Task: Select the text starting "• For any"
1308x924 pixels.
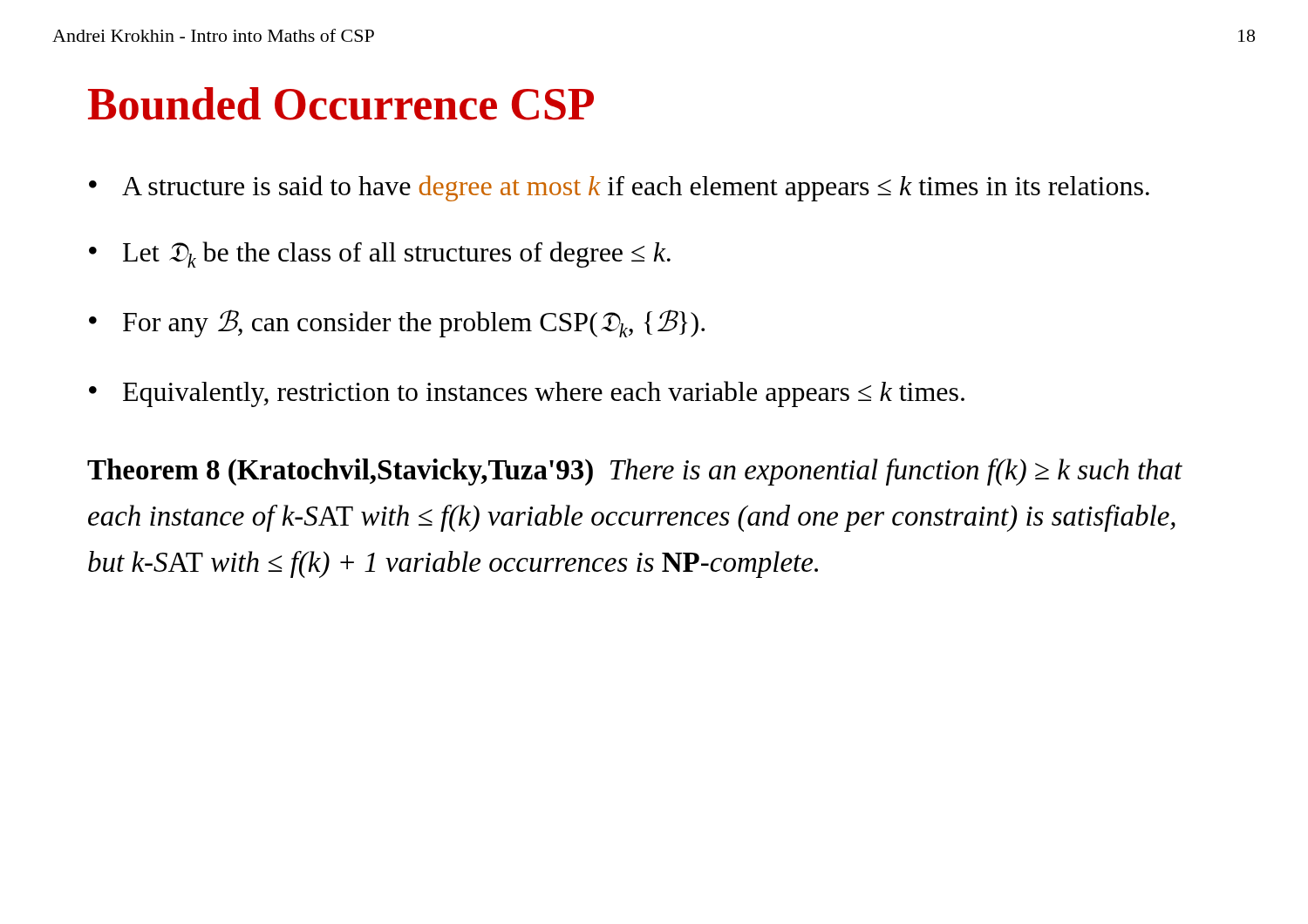Action: [x=654, y=323]
